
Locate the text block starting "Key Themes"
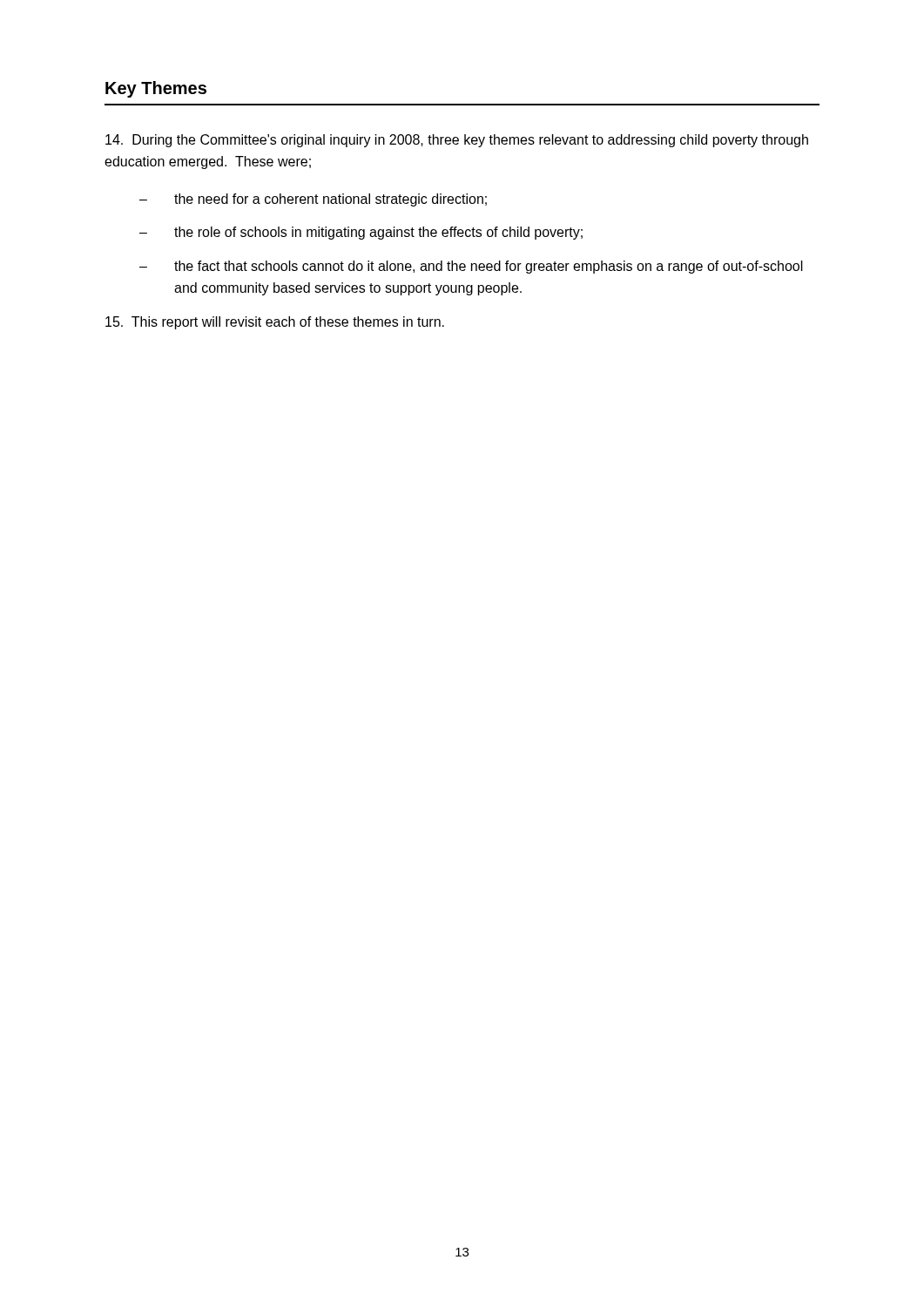pos(156,88)
